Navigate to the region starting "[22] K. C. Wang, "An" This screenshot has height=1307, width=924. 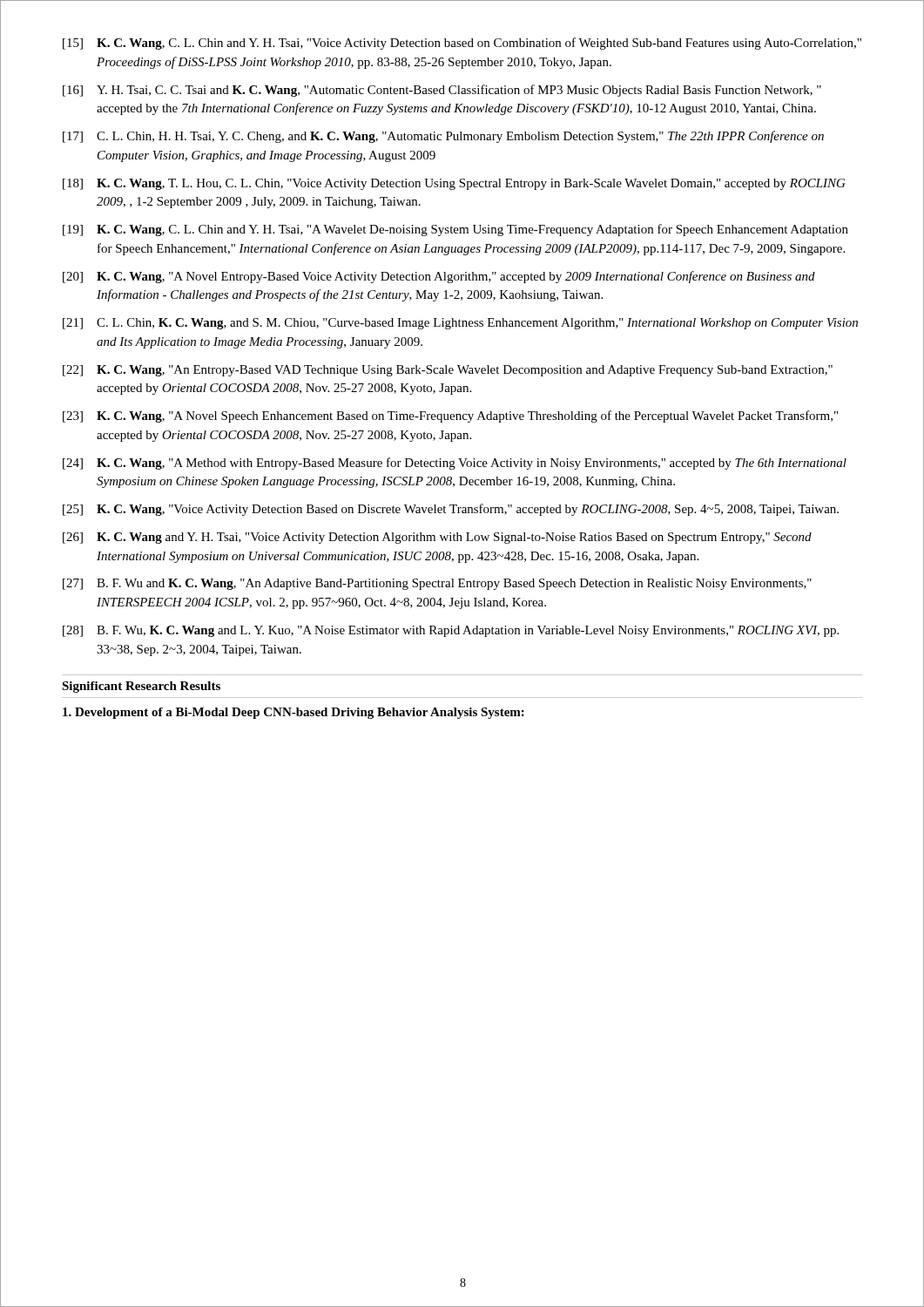(x=462, y=379)
